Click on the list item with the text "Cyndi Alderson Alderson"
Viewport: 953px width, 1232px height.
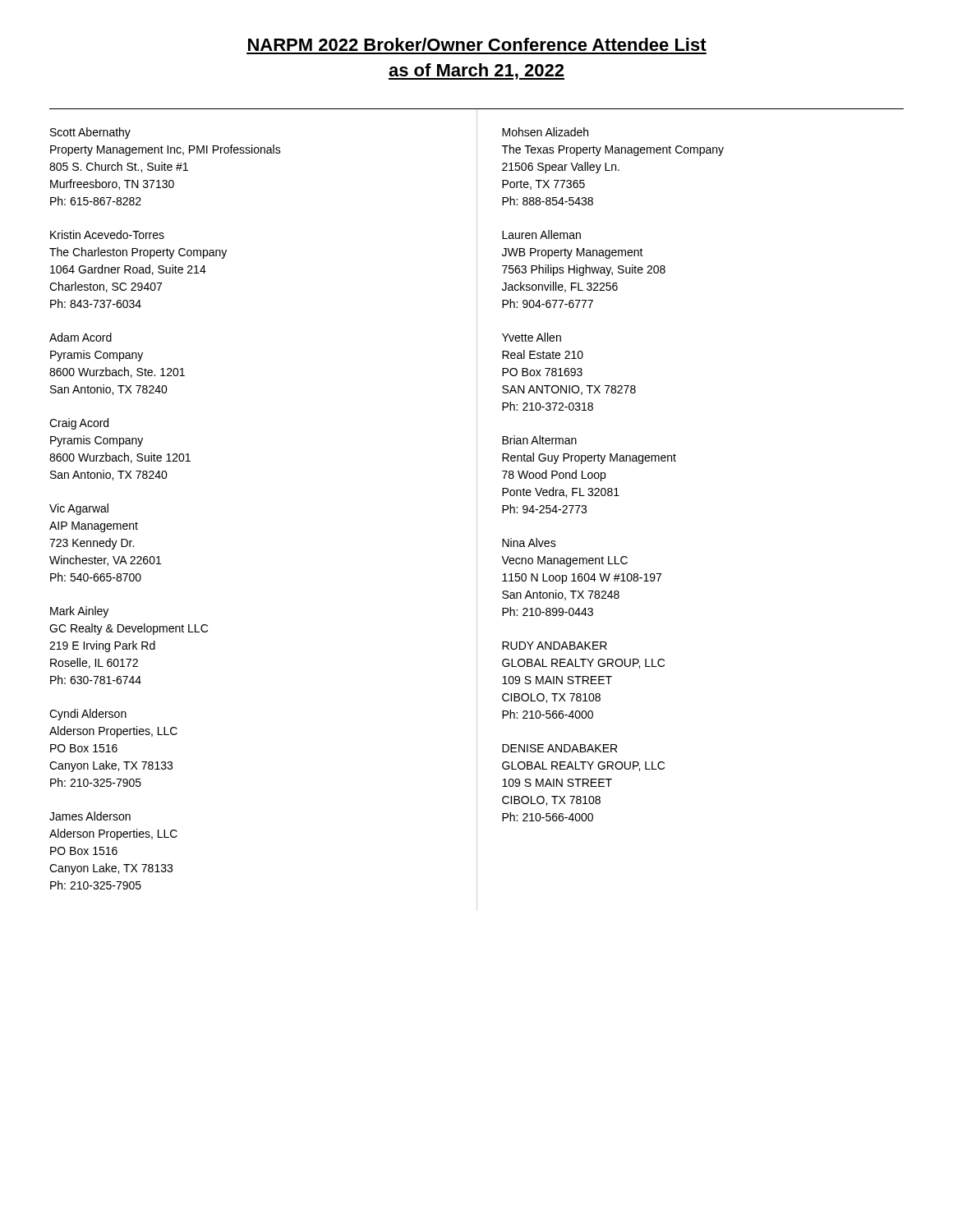pyautogui.click(x=88, y=715)
